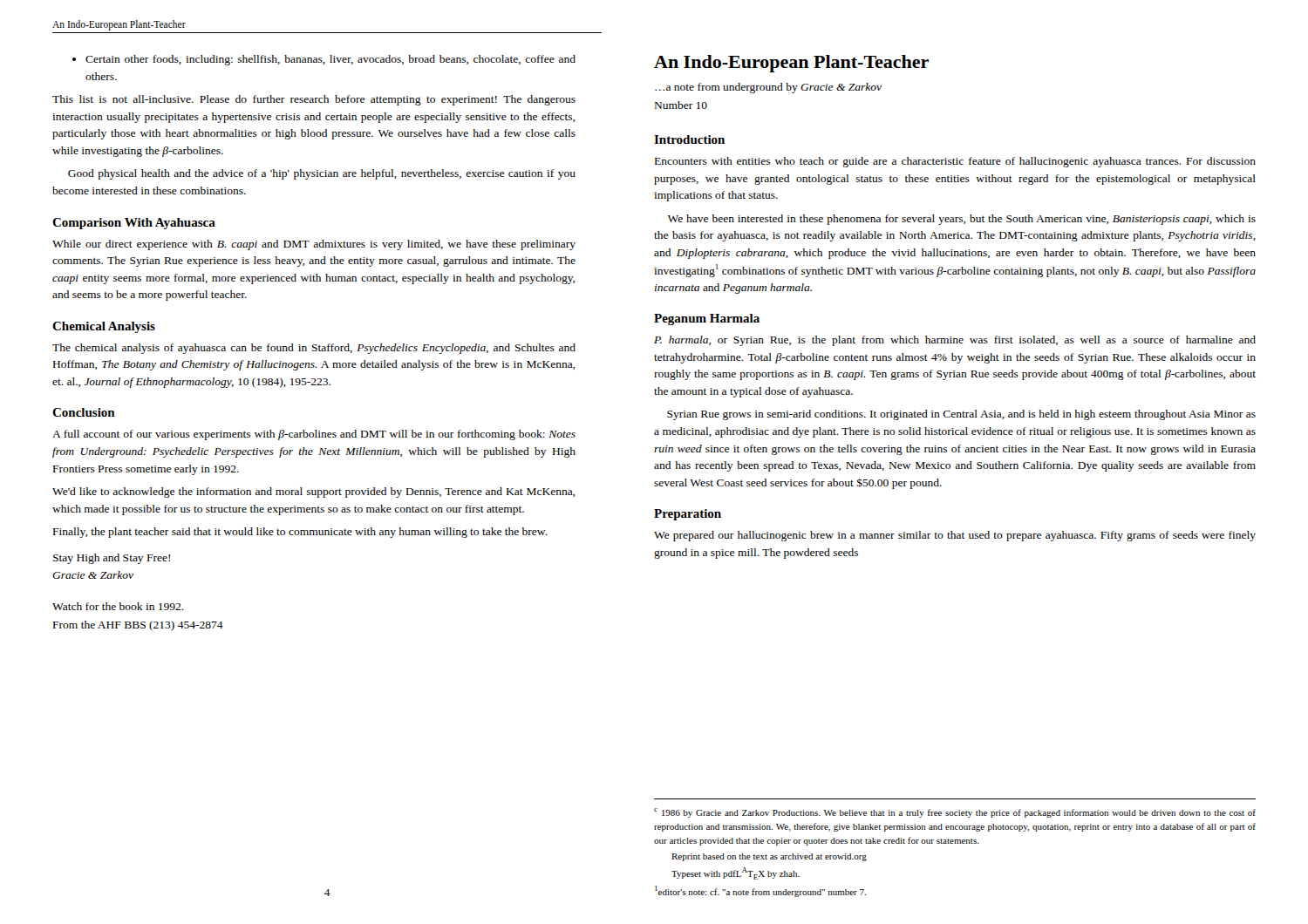Find the text block that says "Watch for the book in 1992. From"
The width and height of the screenshot is (1308, 924).
click(x=118, y=606)
